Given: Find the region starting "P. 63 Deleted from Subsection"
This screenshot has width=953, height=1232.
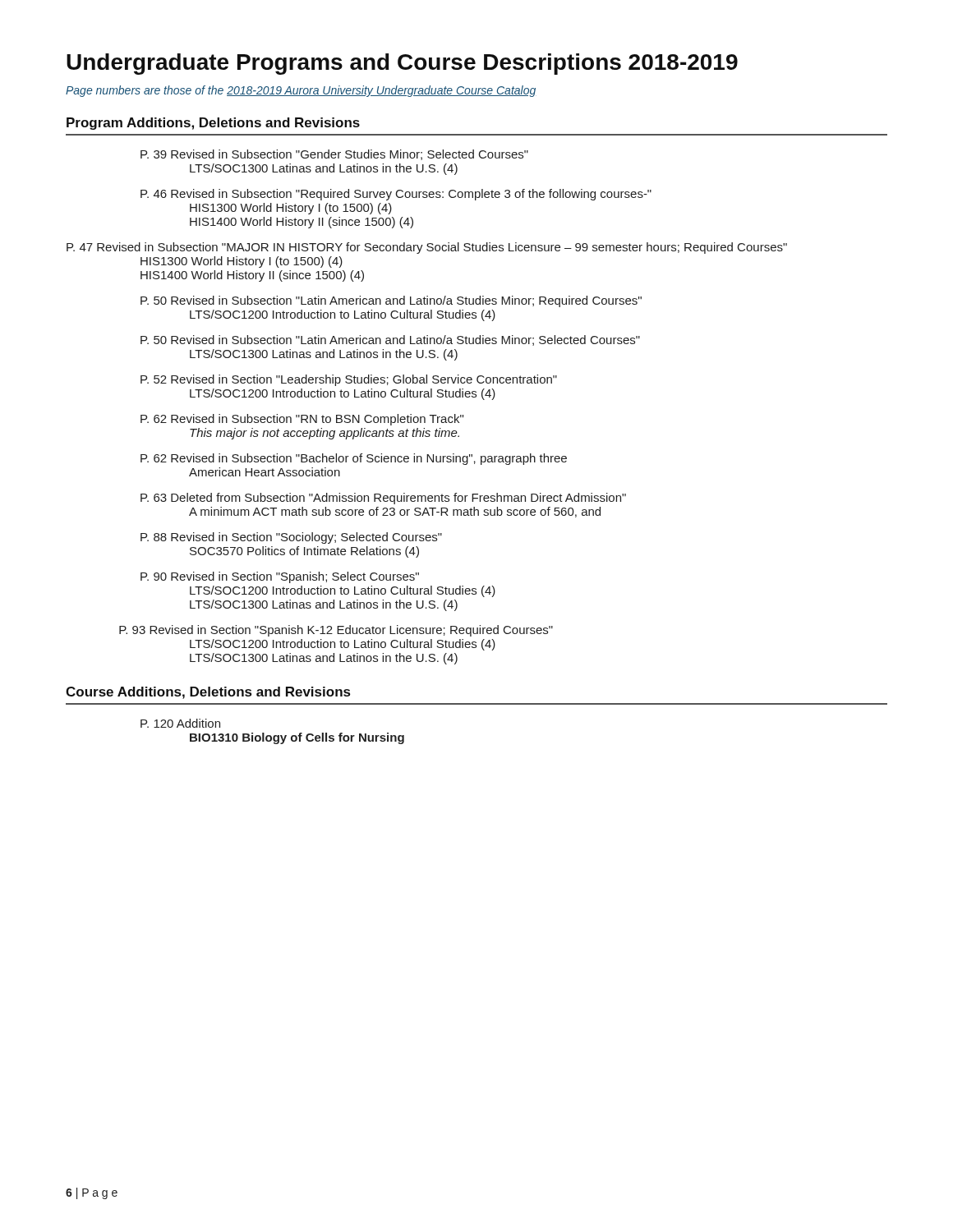Looking at the screenshot, I should tap(513, 504).
